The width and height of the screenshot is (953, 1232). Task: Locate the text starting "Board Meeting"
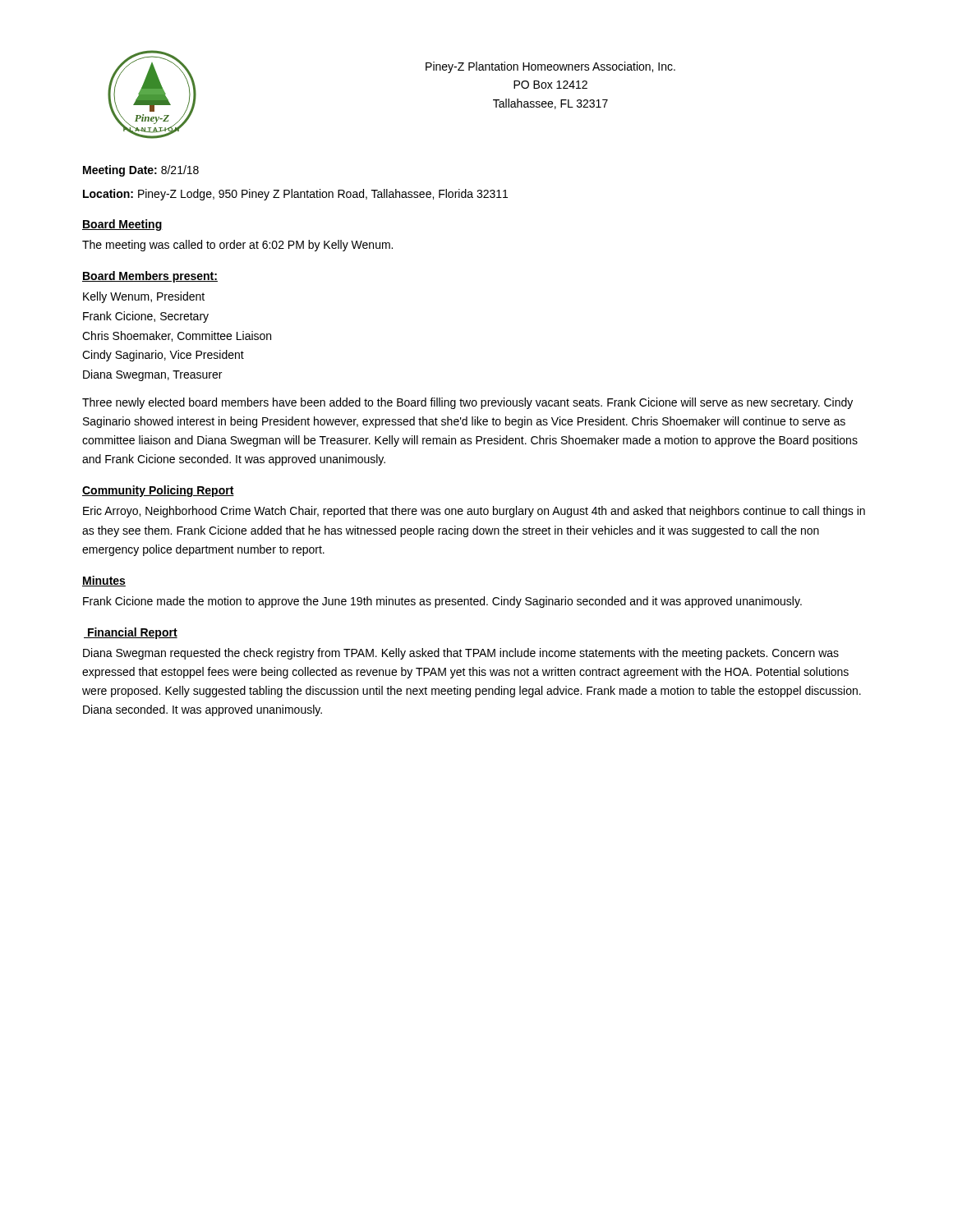(x=122, y=224)
